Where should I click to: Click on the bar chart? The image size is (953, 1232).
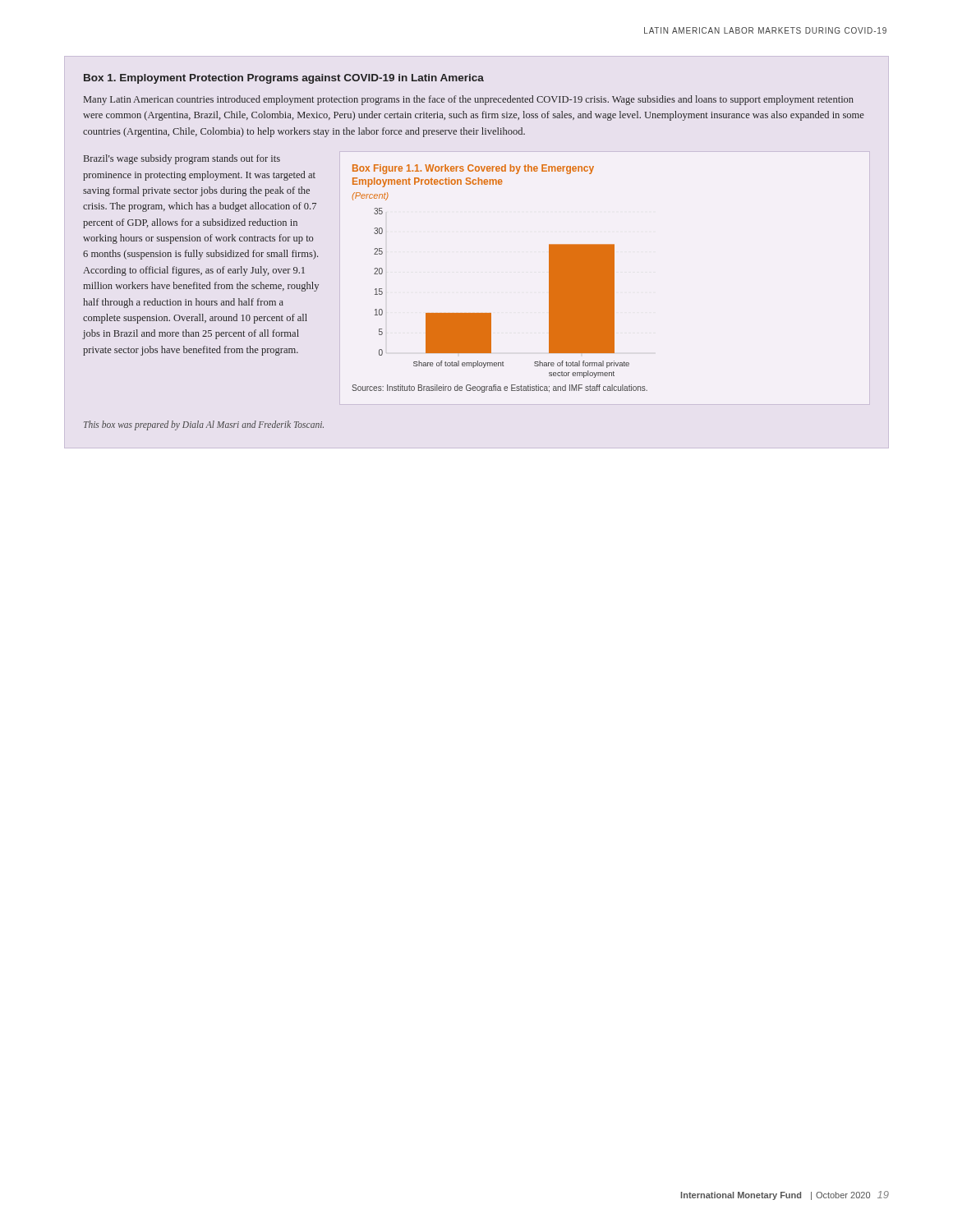coord(605,278)
